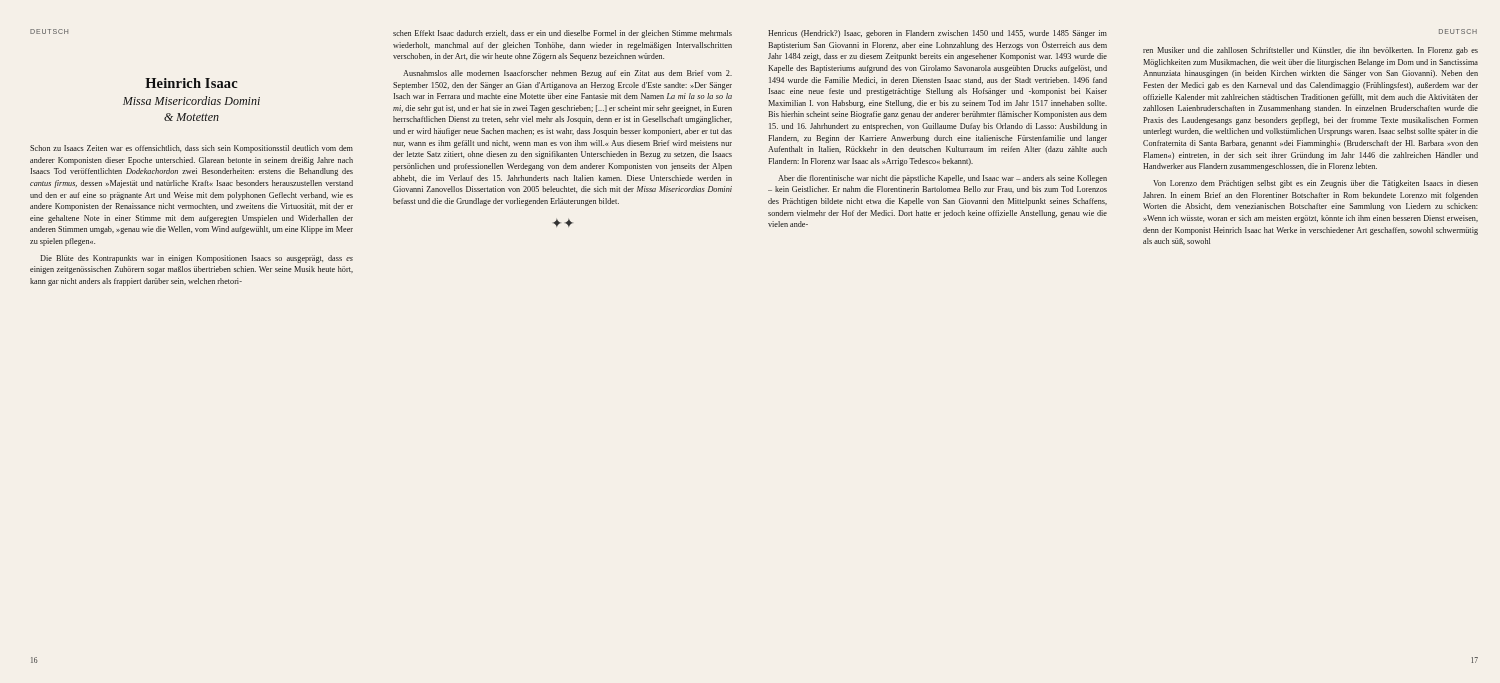Image resolution: width=1500 pixels, height=683 pixels.
Task: Click on the text starting "ren Musiker und die zahllosen Schriftsteller und Künstler,"
Action: point(1310,146)
